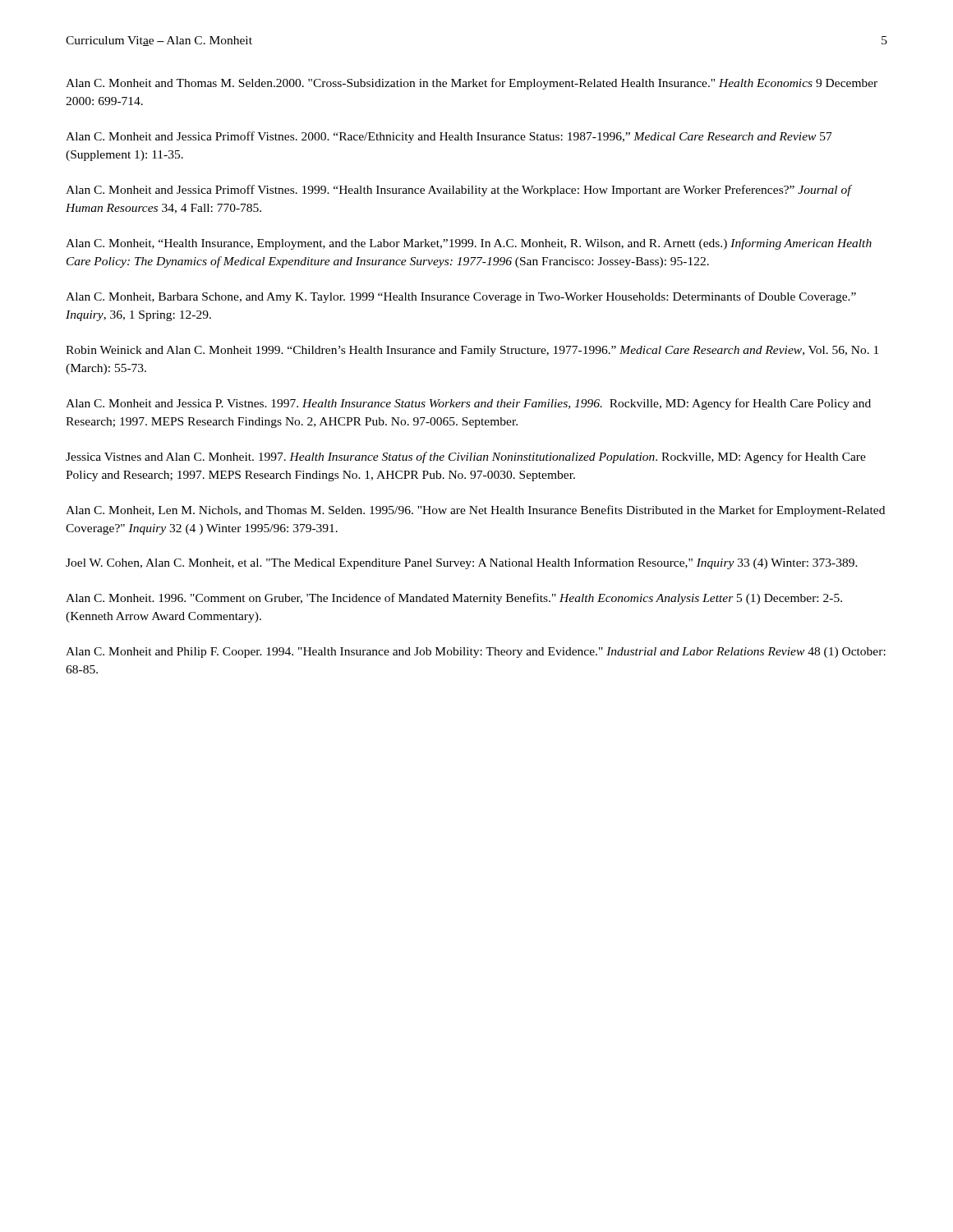
Task: Where is the passage that starts "Alan C. Monheit, Len M. Nichols,"?
Action: point(475,518)
